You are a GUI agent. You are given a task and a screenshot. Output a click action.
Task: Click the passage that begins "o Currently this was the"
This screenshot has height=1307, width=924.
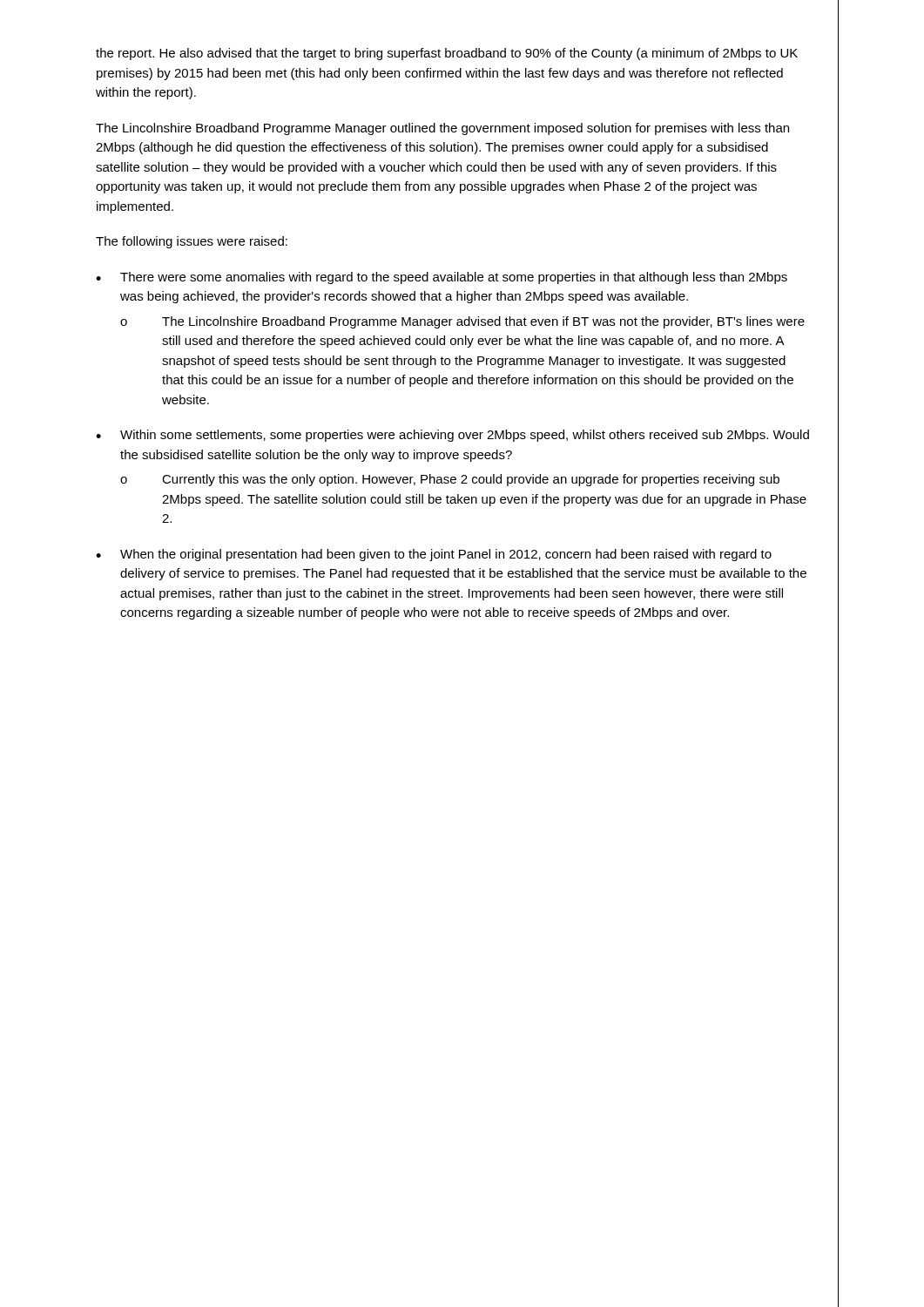[465, 499]
